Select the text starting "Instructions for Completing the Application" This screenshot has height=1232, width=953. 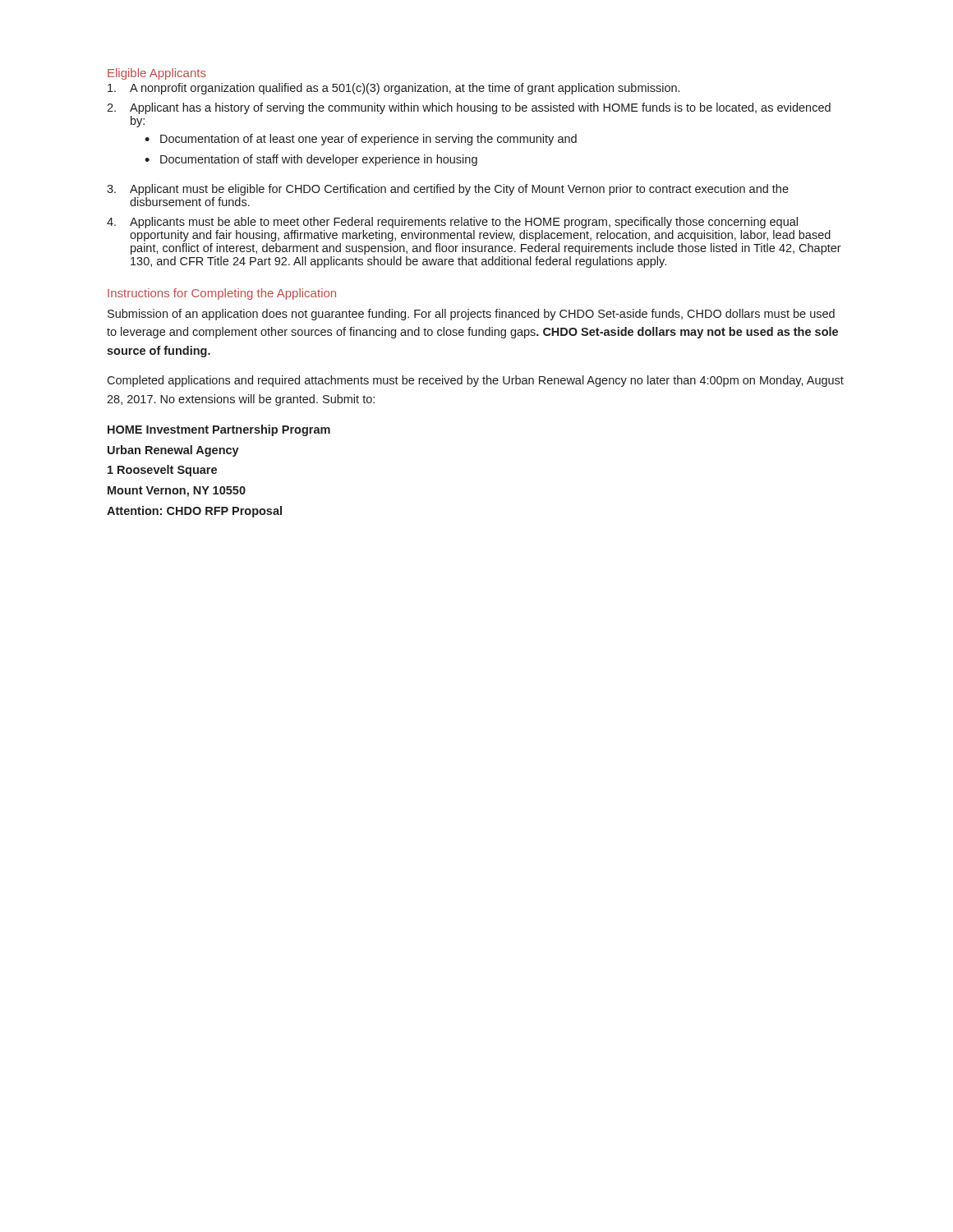pyautogui.click(x=222, y=293)
